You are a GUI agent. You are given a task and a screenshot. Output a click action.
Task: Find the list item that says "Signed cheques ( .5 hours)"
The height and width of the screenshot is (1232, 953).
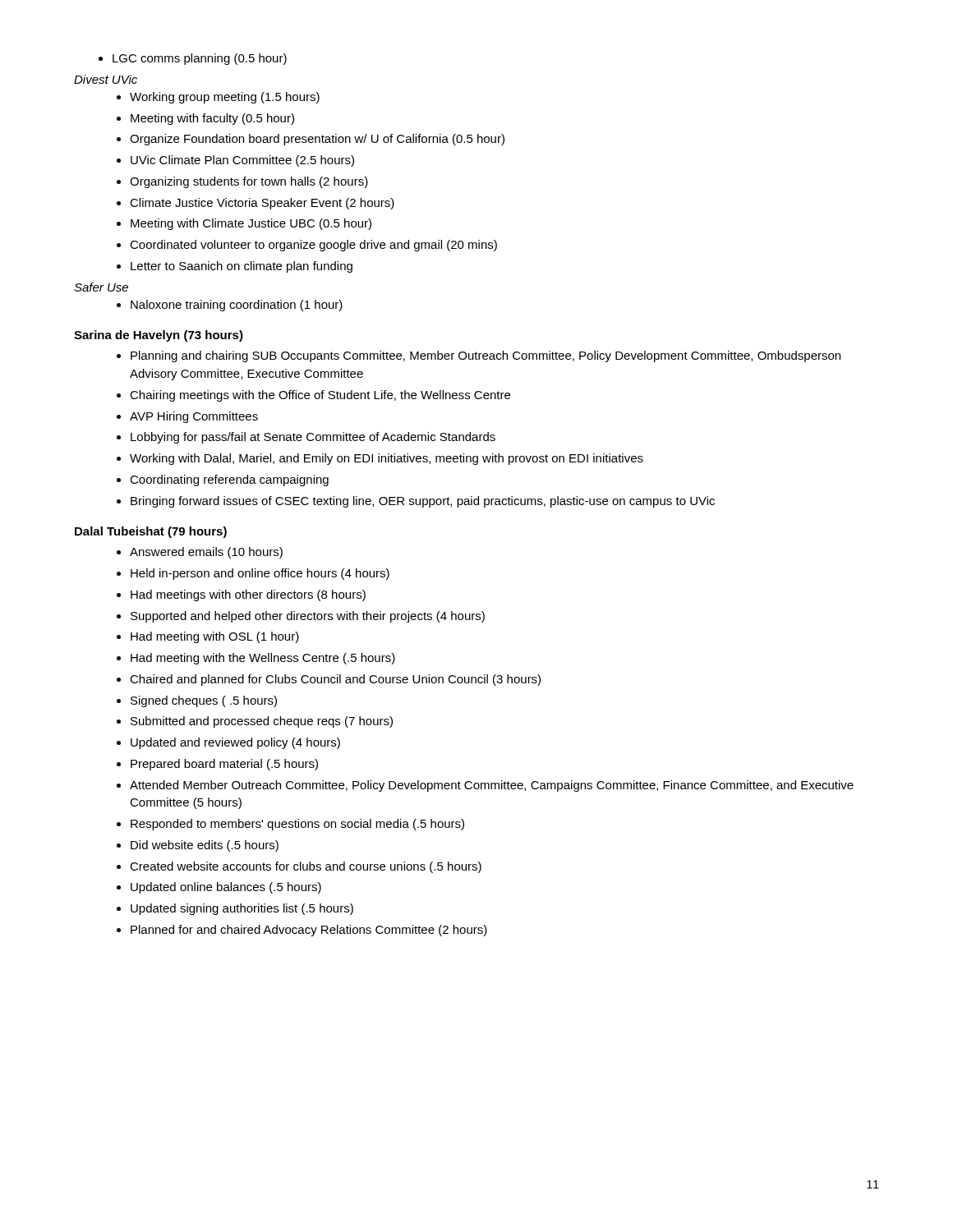pyautogui.click(x=204, y=700)
